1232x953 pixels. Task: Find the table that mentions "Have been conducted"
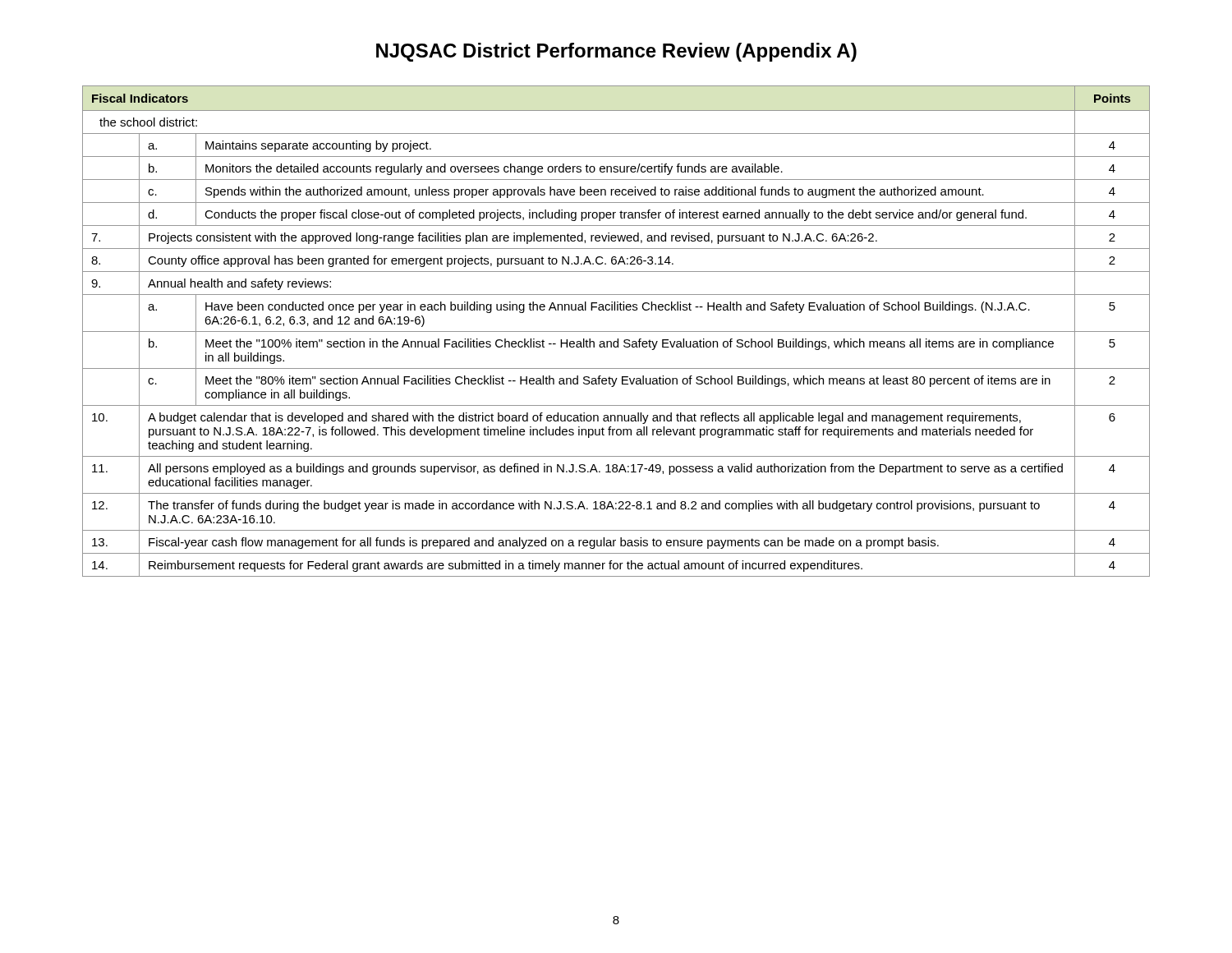pyautogui.click(x=616, y=331)
